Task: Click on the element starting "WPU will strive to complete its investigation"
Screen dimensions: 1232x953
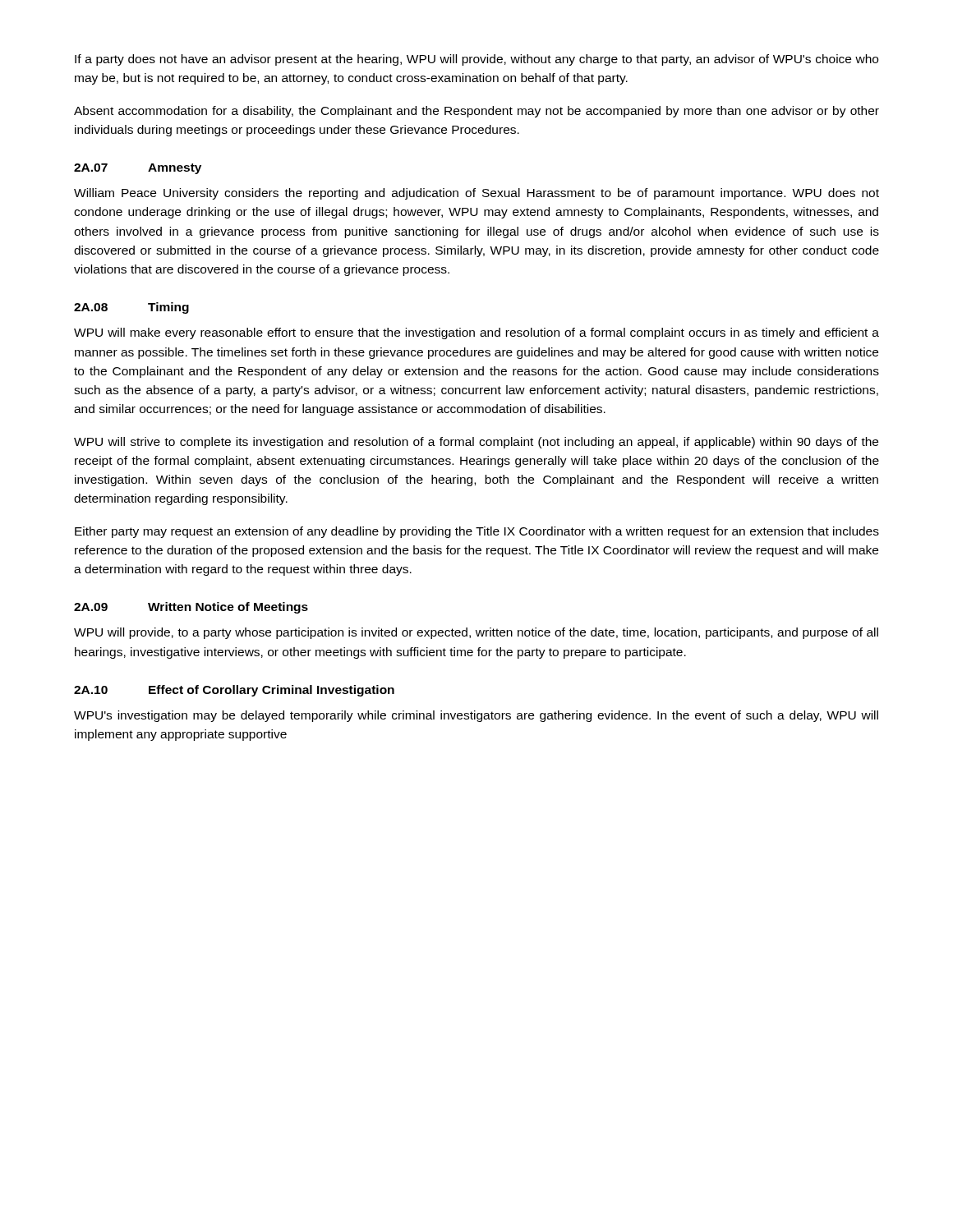Action: click(x=476, y=470)
